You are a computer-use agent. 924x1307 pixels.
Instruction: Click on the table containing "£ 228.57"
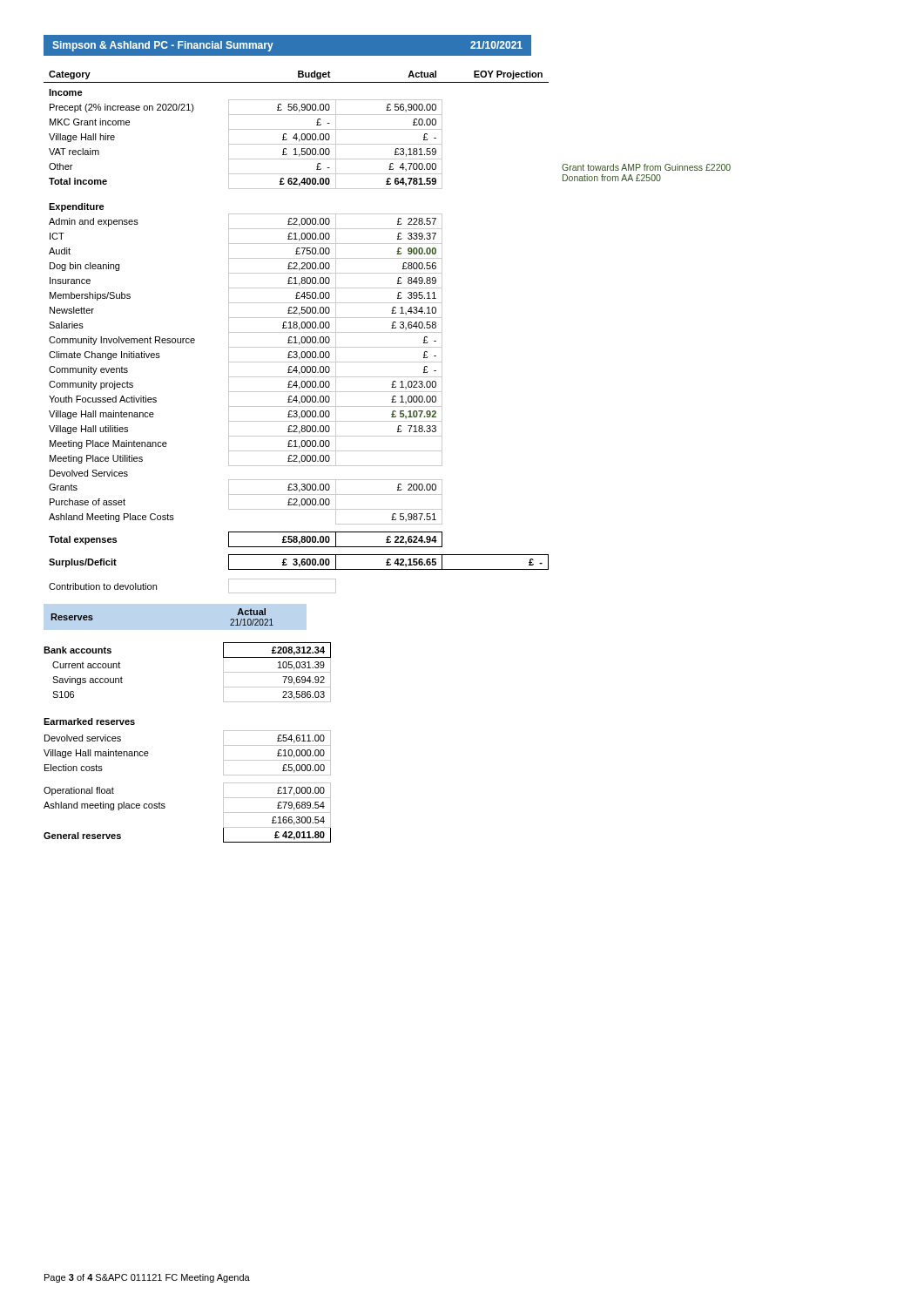(462, 330)
